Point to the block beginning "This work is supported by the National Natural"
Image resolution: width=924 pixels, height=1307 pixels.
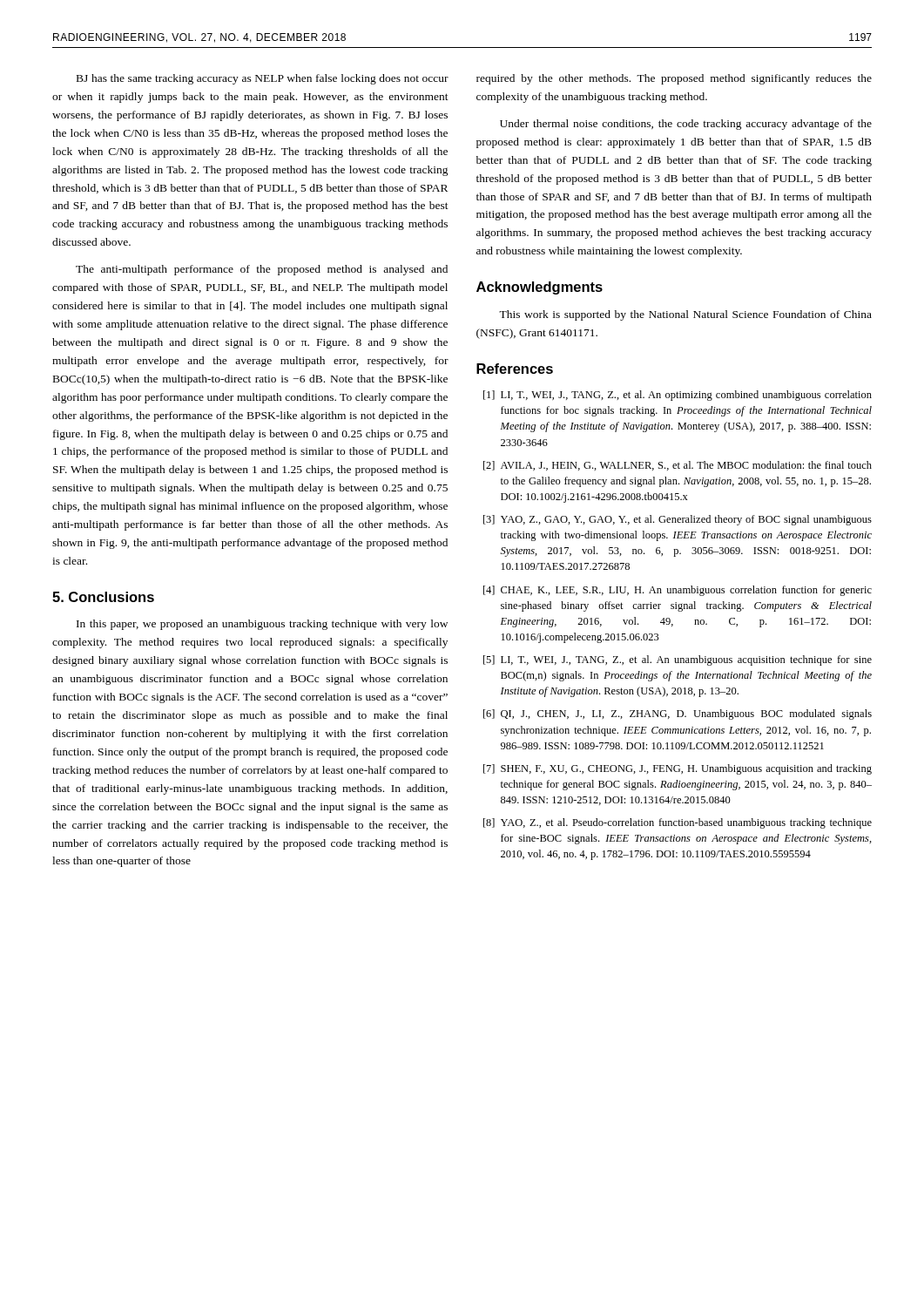coord(674,324)
